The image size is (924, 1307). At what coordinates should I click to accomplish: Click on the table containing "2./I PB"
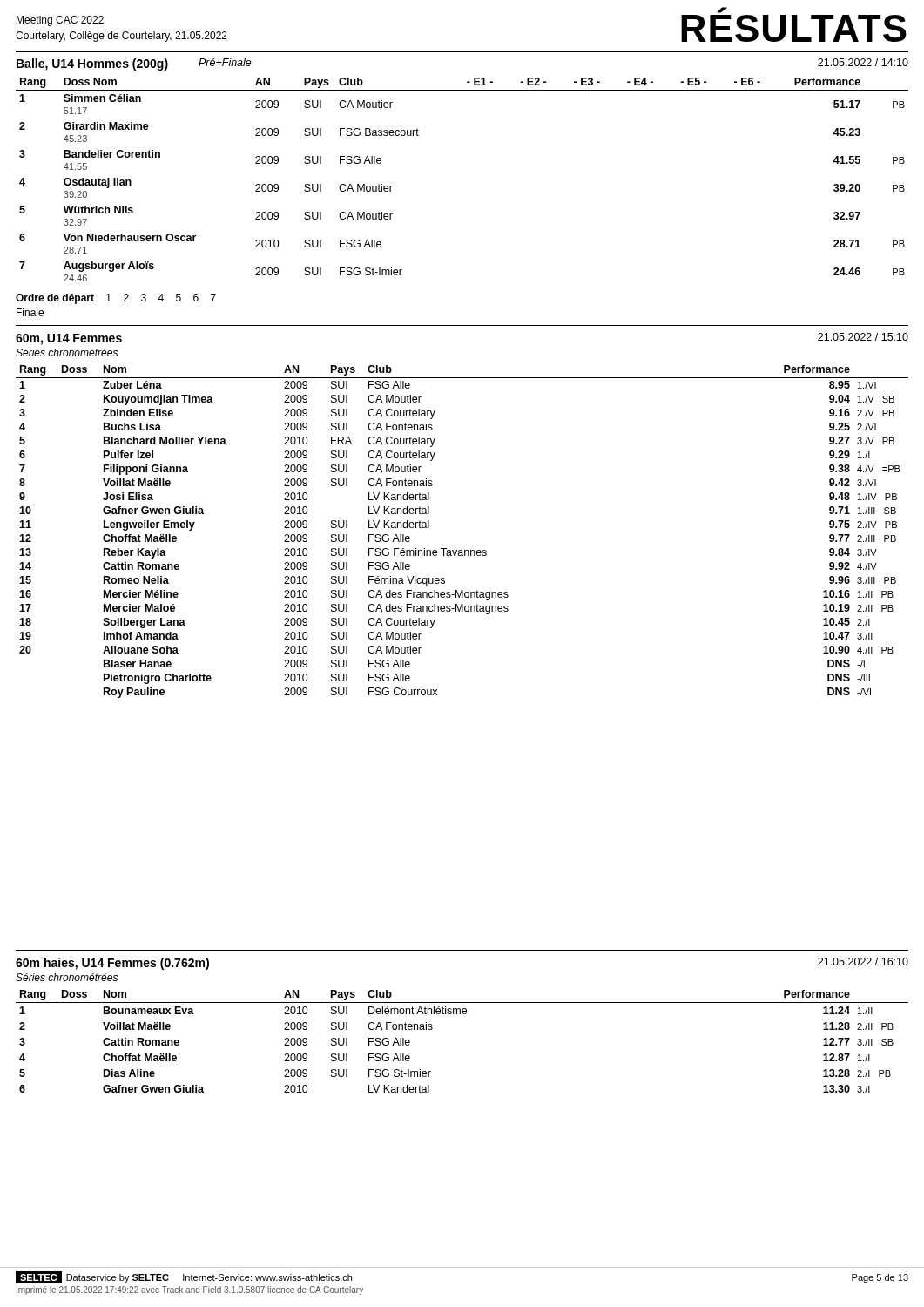(462, 1042)
